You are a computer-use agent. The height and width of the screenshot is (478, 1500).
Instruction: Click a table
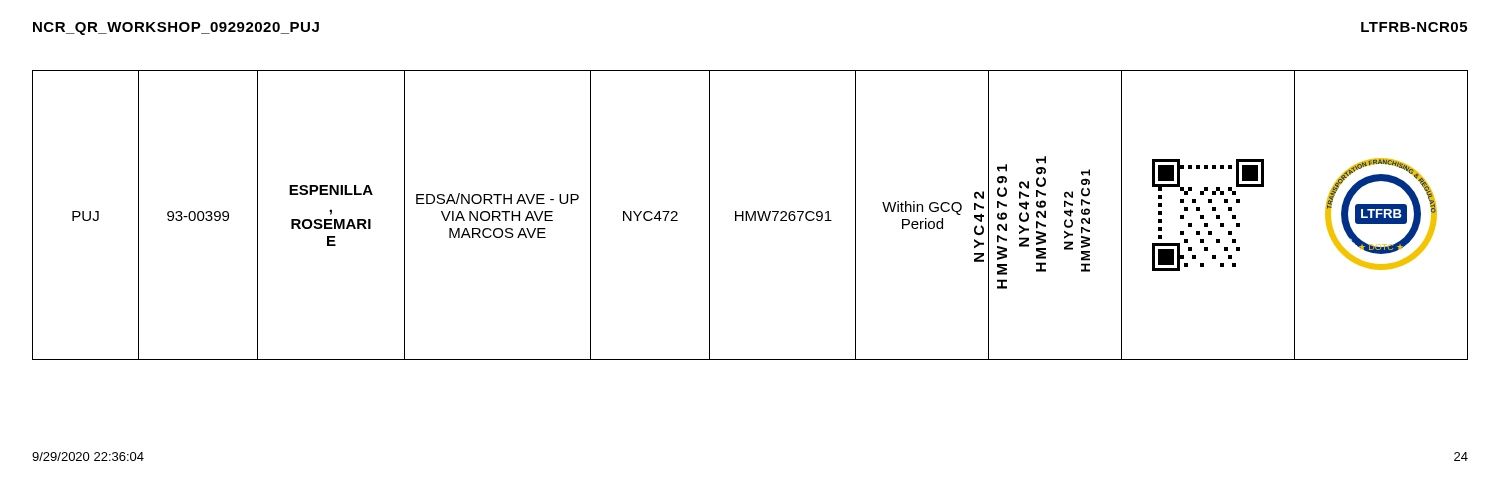point(750,244)
